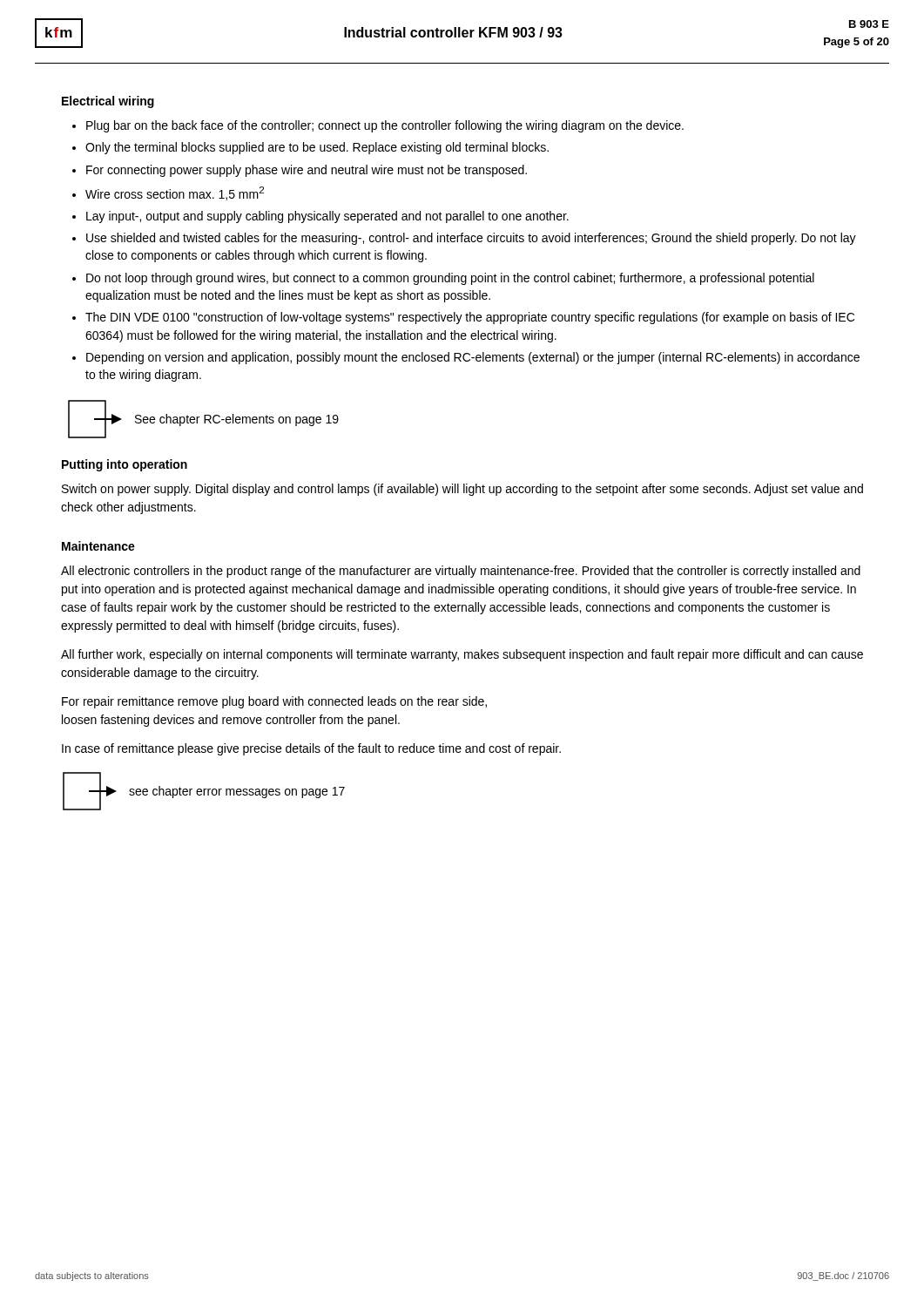Locate the list item with the text "Depending on version and application, possibly mount the"

click(x=473, y=366)
